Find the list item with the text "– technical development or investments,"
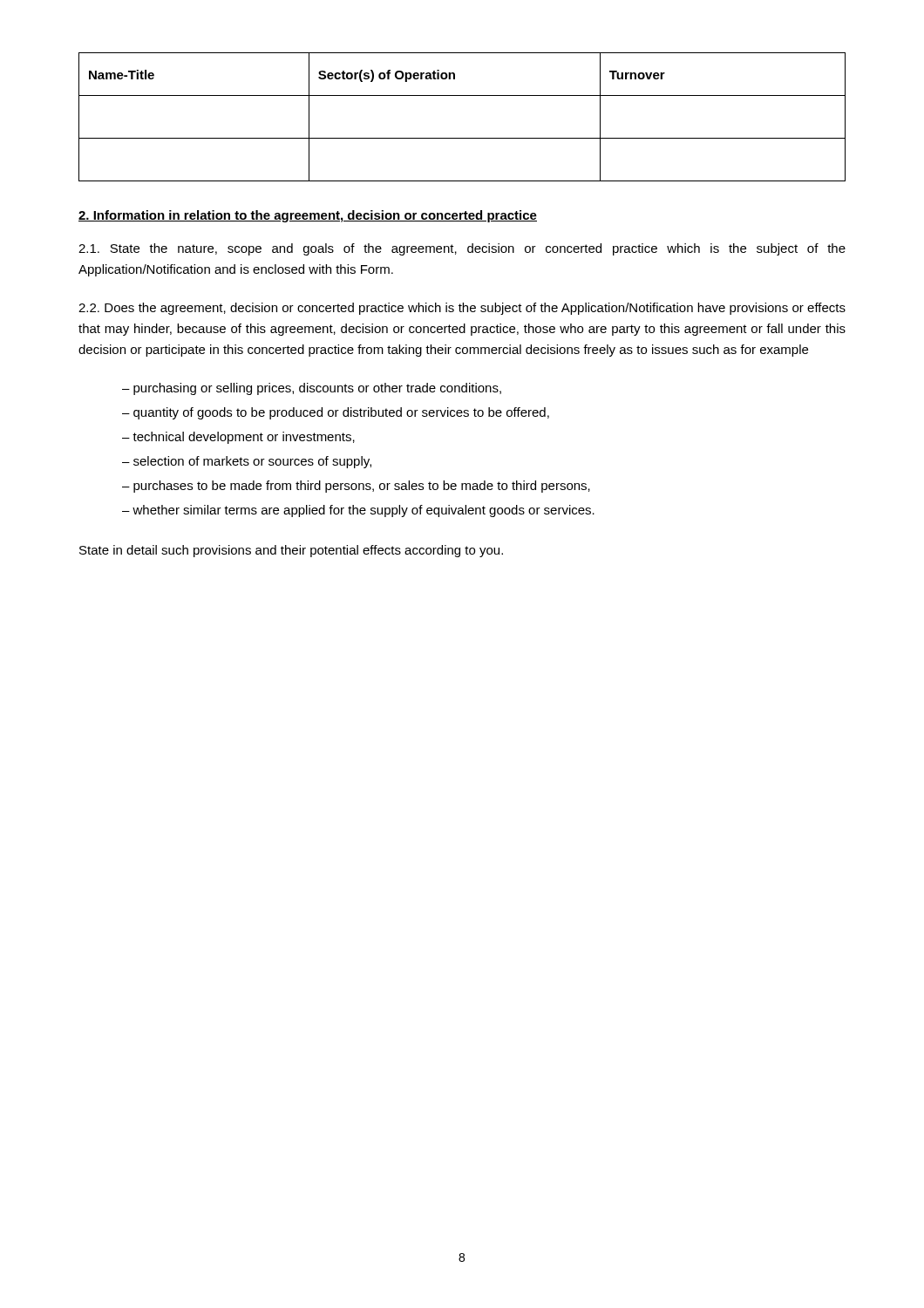This screenshot has height=1308, width=924. [x=239, y=436]
